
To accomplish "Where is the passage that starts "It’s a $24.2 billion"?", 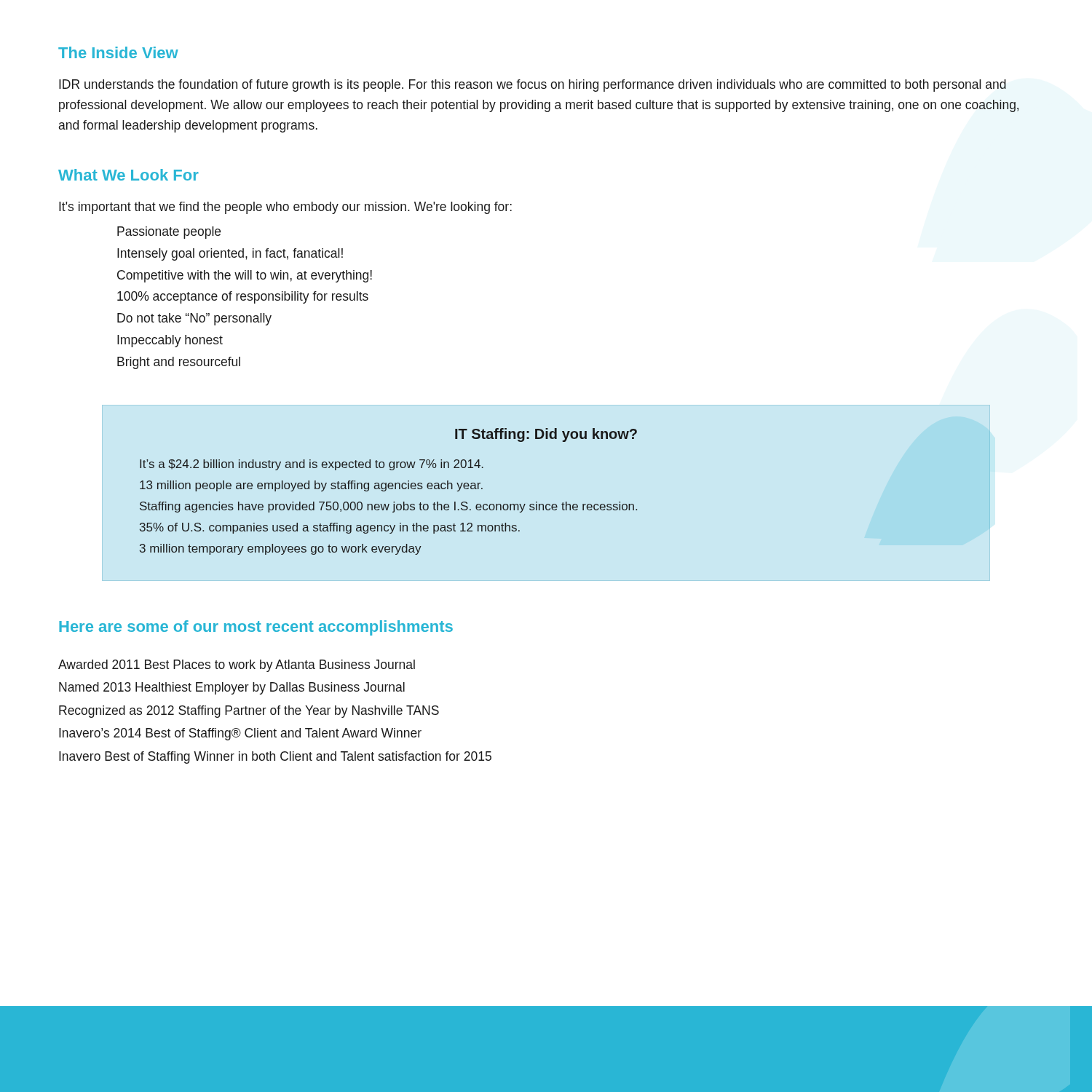I will coord(546,507).
